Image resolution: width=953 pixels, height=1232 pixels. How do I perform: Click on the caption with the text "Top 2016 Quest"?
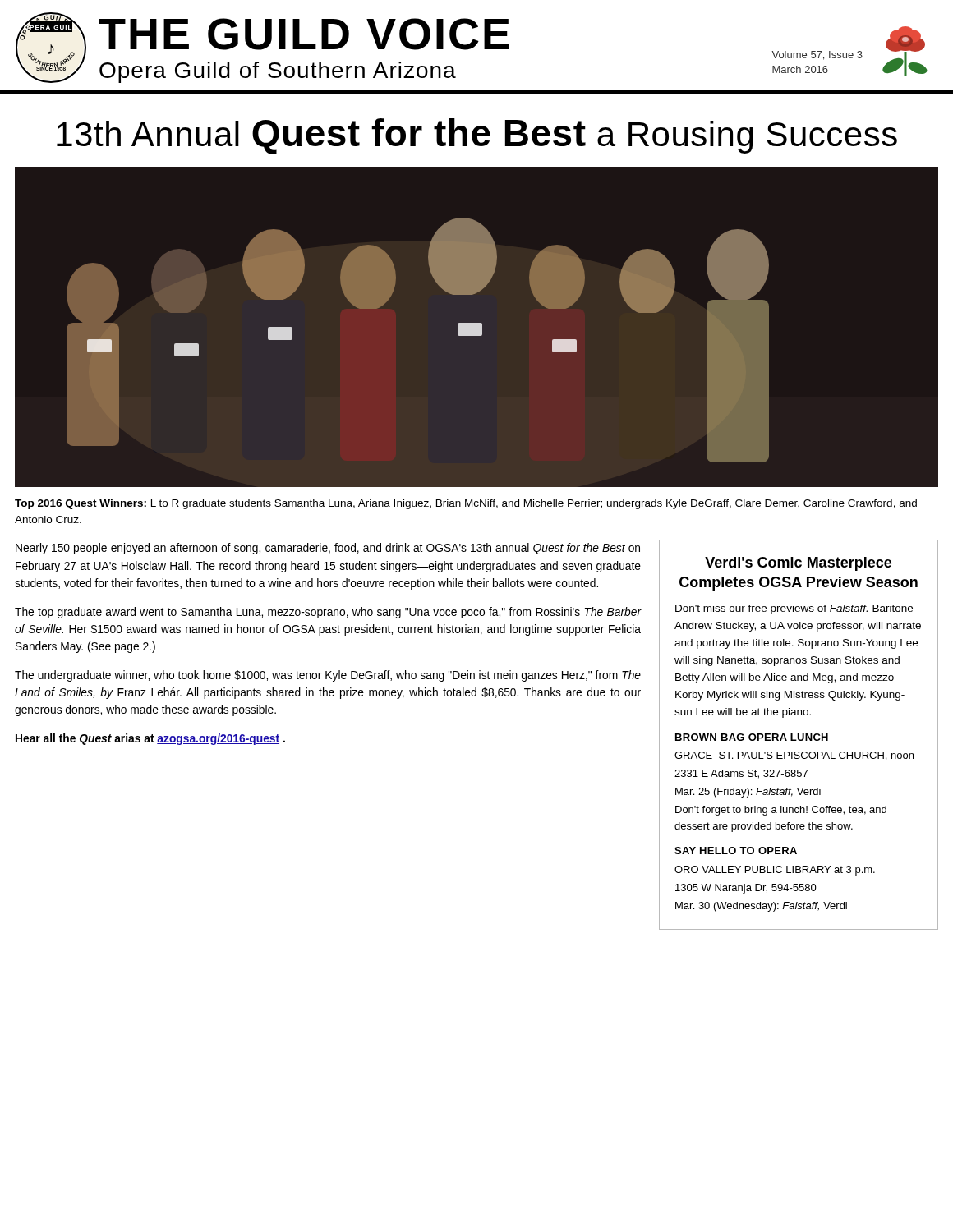(466, 511)
